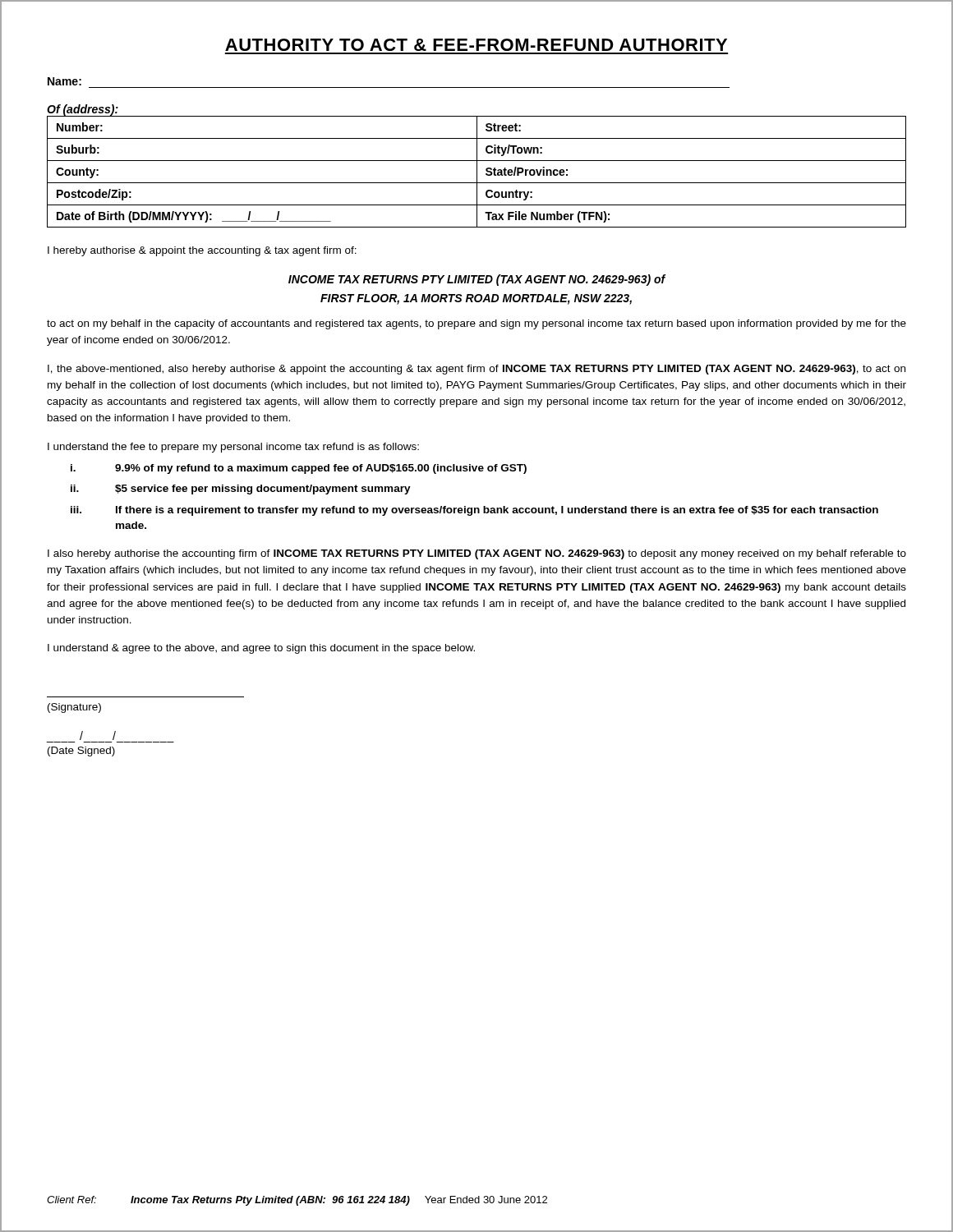Point to the text starting "I understand & agree to the above,"
Screen dimensions: 1232x953
point(261,648)
